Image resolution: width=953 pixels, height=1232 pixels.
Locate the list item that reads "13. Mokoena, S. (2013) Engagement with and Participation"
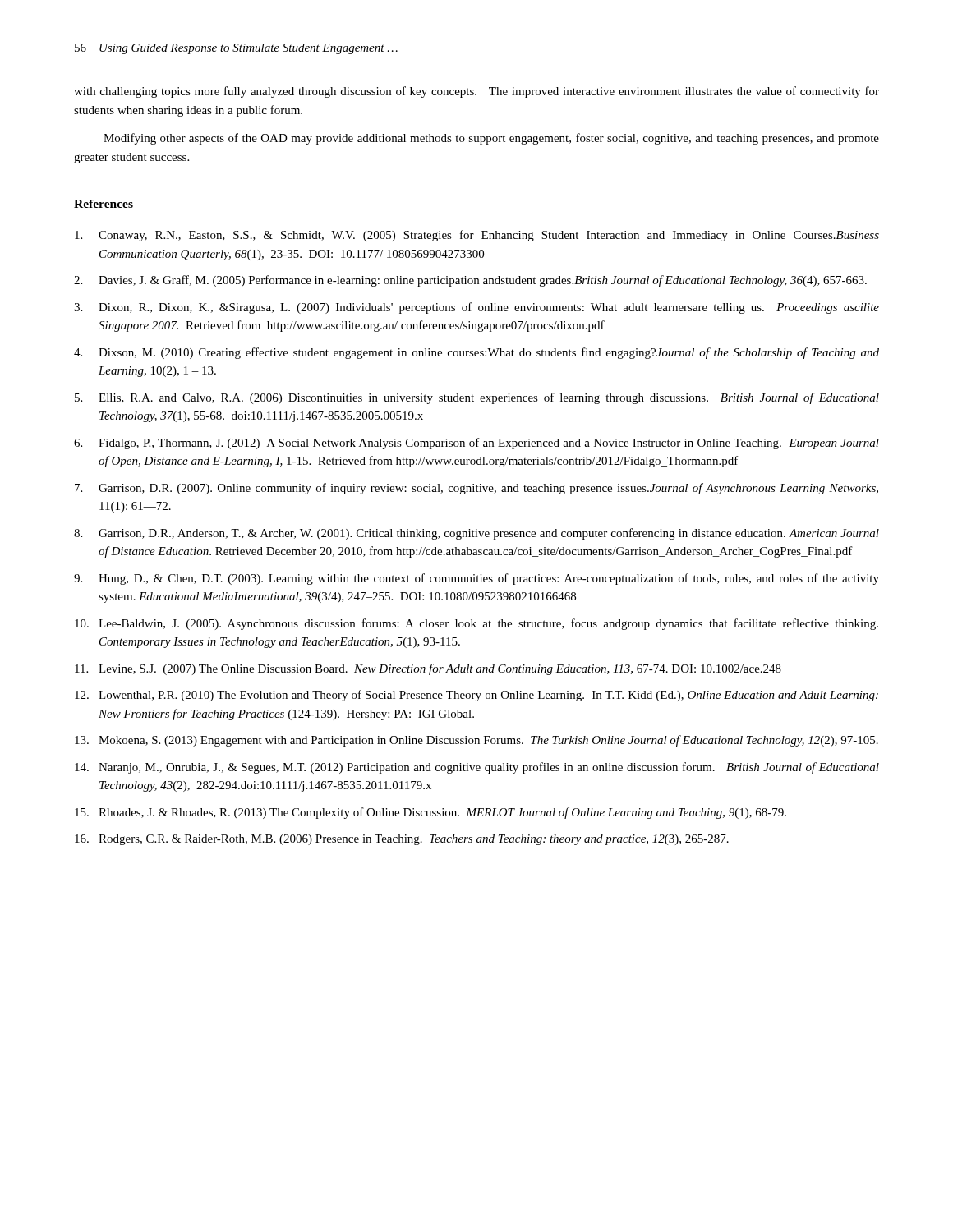[476, 740]
